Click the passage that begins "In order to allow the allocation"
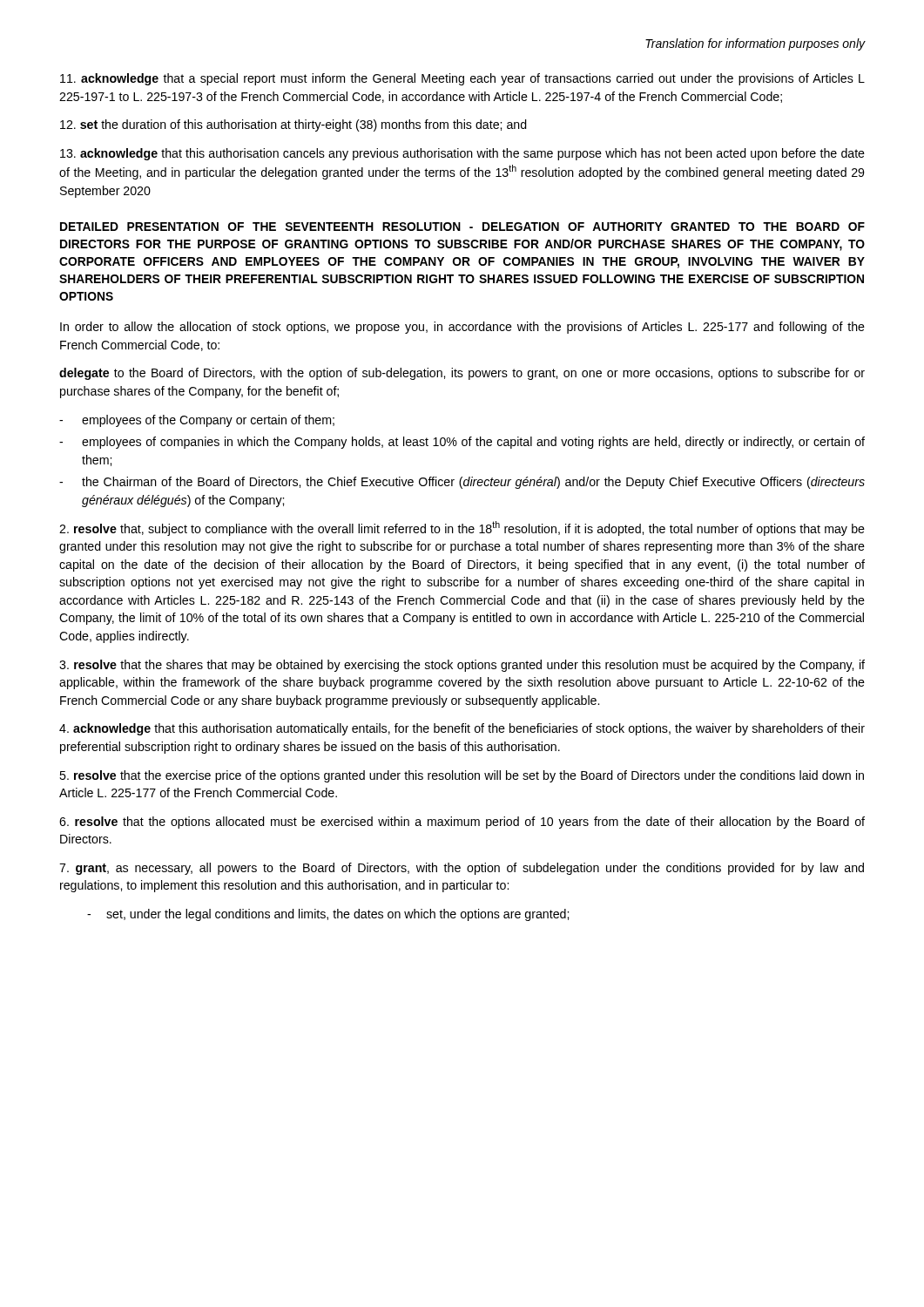This screenshot has height=1307, width=924. (462, 336)
